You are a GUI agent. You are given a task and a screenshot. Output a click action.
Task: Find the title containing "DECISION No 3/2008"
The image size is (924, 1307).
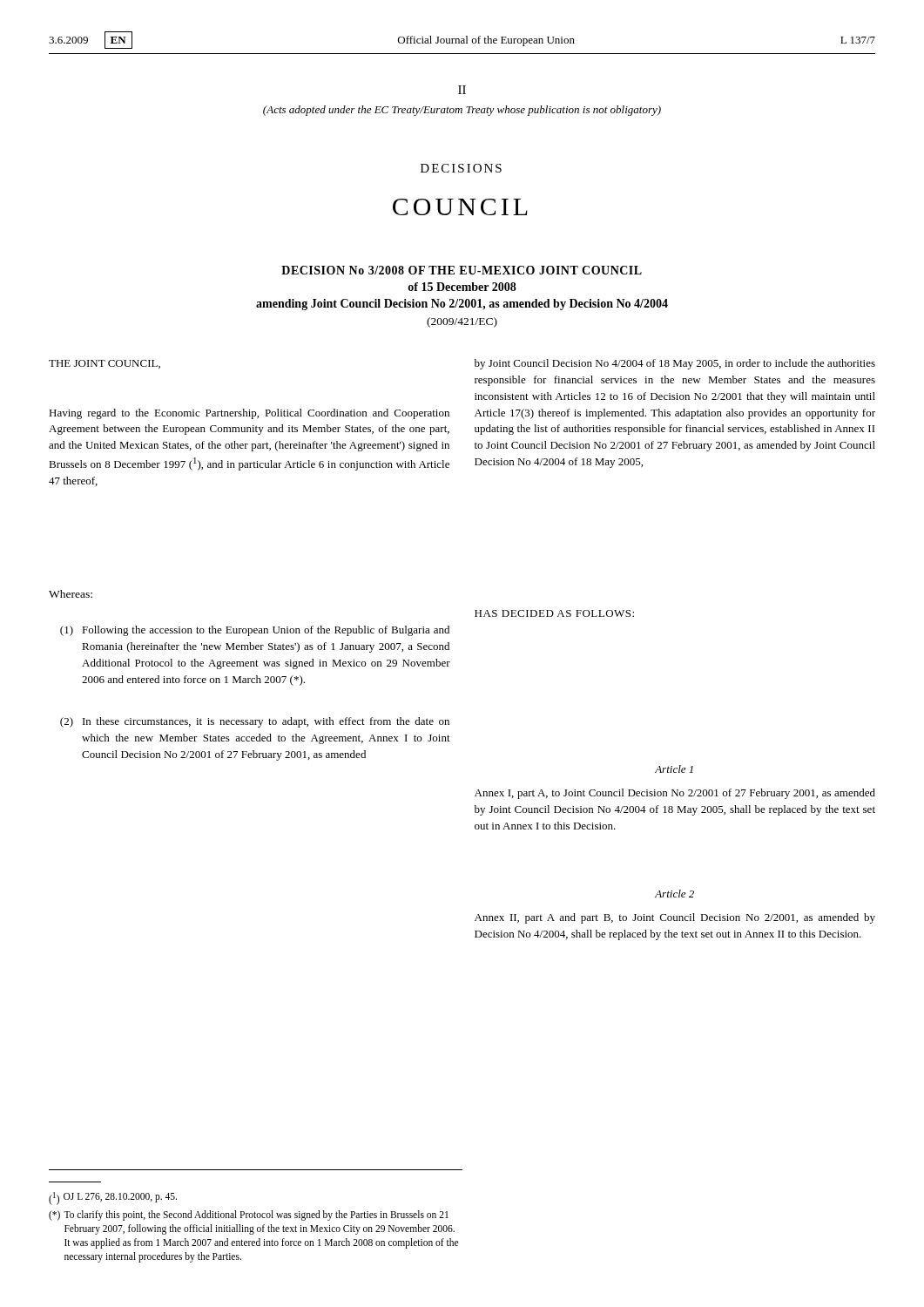pyautogui.click(x=462, y=296)
